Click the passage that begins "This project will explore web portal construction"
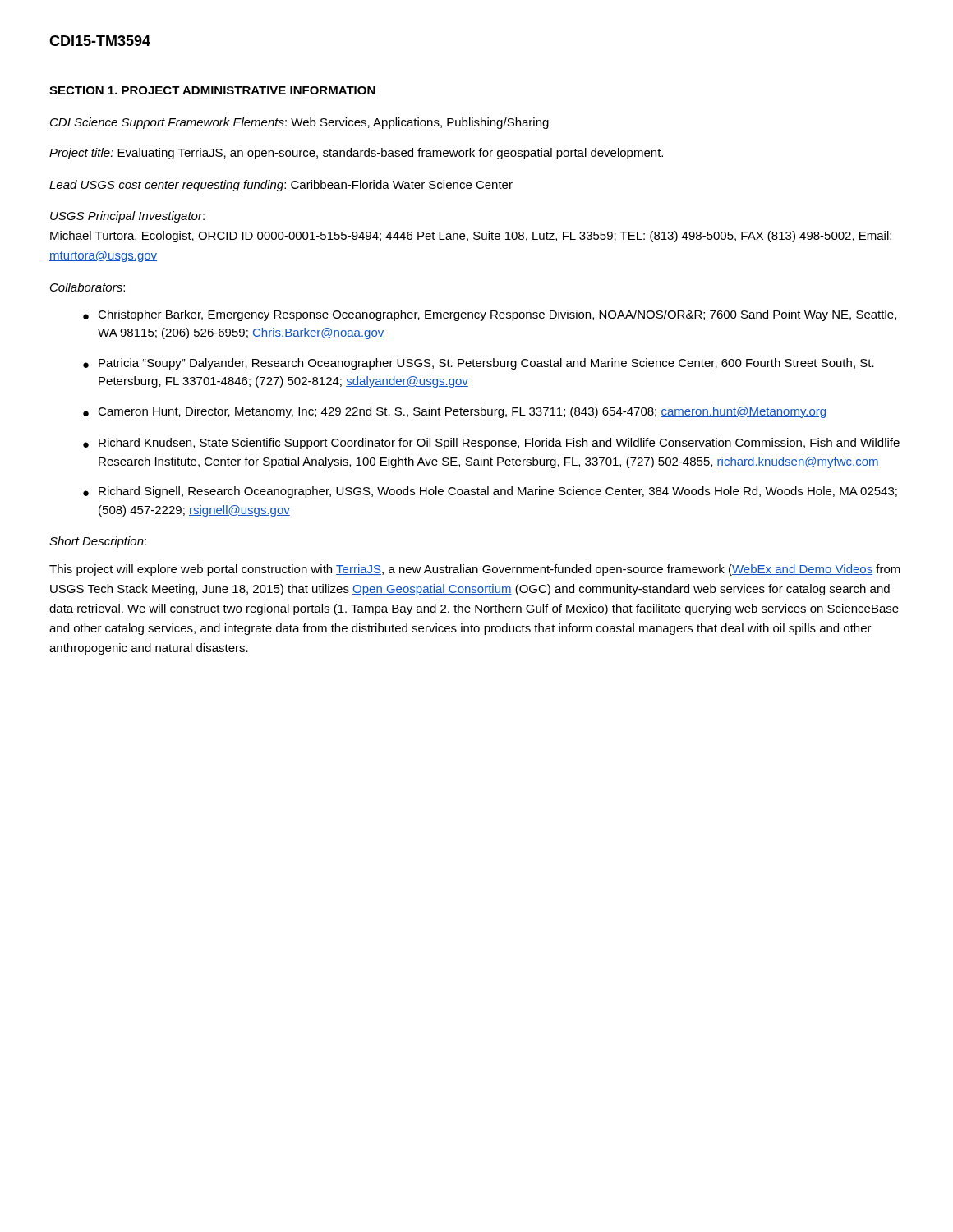This screenshot has height=1232, width=953. tap(475, 608)
